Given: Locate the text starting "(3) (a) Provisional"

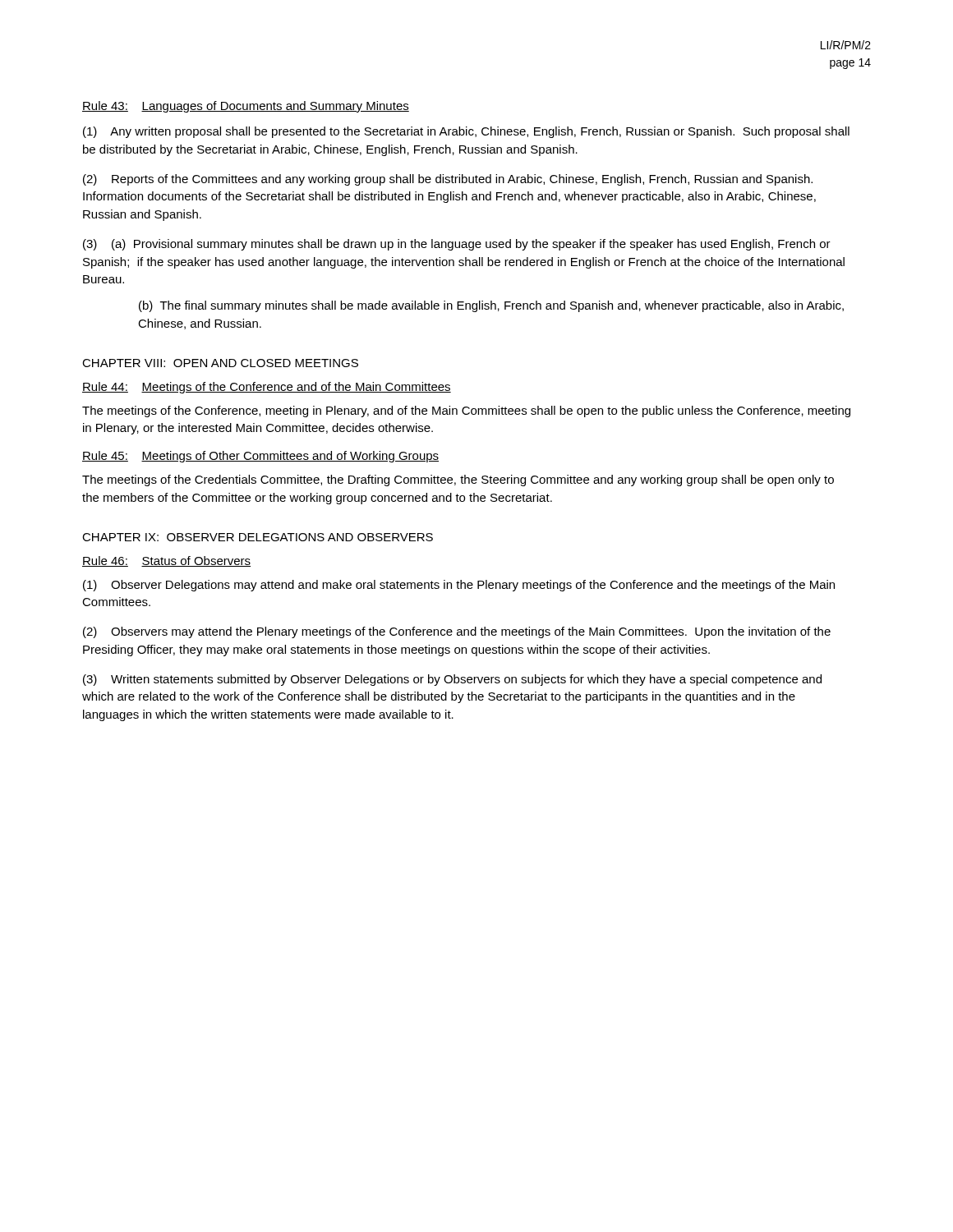Looking at the screenshot, I should (464, 261).
